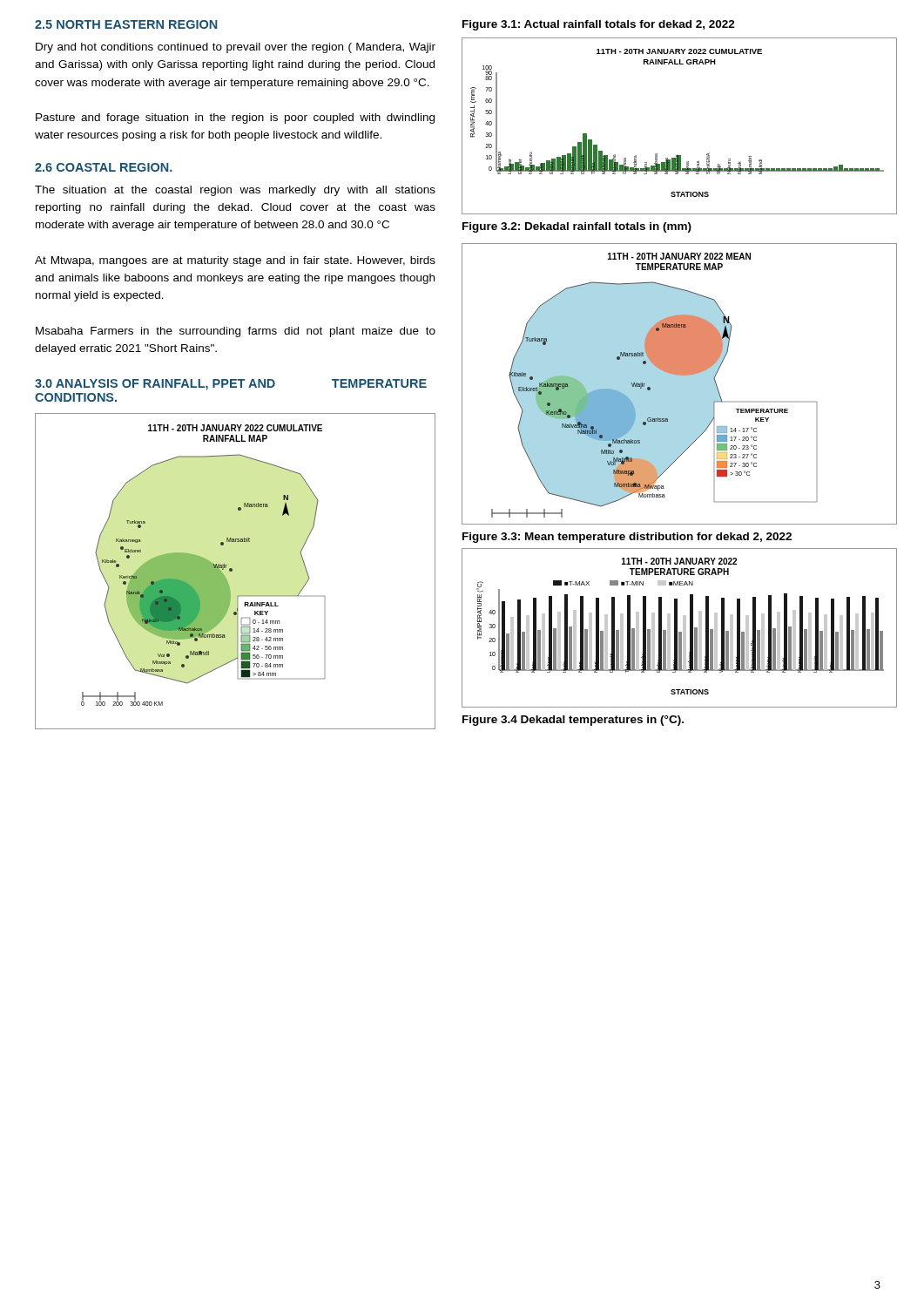Click on the region starting "The situation at"
924x1307 pixels.
click(x=235, y=269)
